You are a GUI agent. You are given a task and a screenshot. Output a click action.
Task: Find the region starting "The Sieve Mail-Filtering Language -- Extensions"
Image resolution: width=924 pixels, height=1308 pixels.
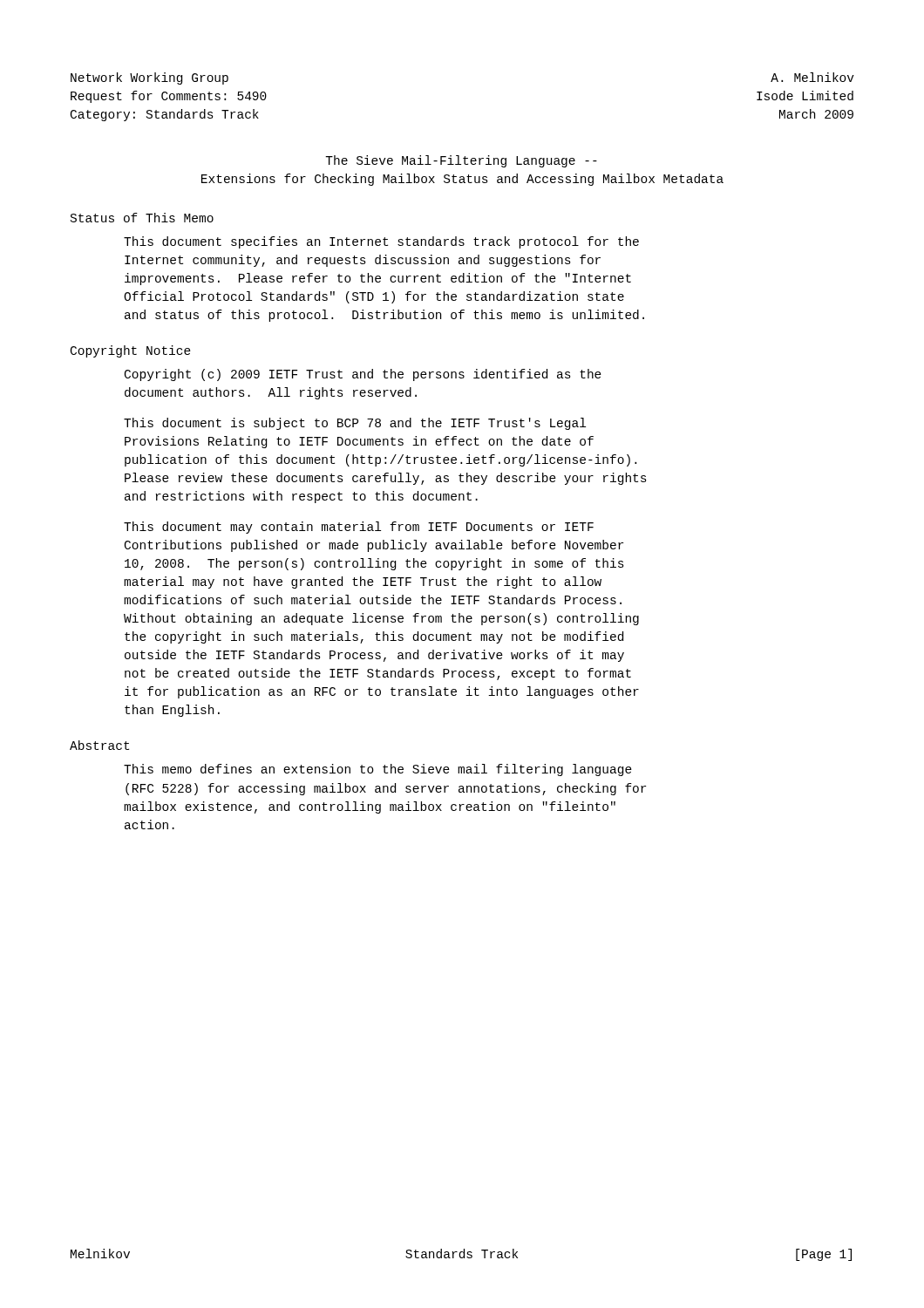click(462, 170)
